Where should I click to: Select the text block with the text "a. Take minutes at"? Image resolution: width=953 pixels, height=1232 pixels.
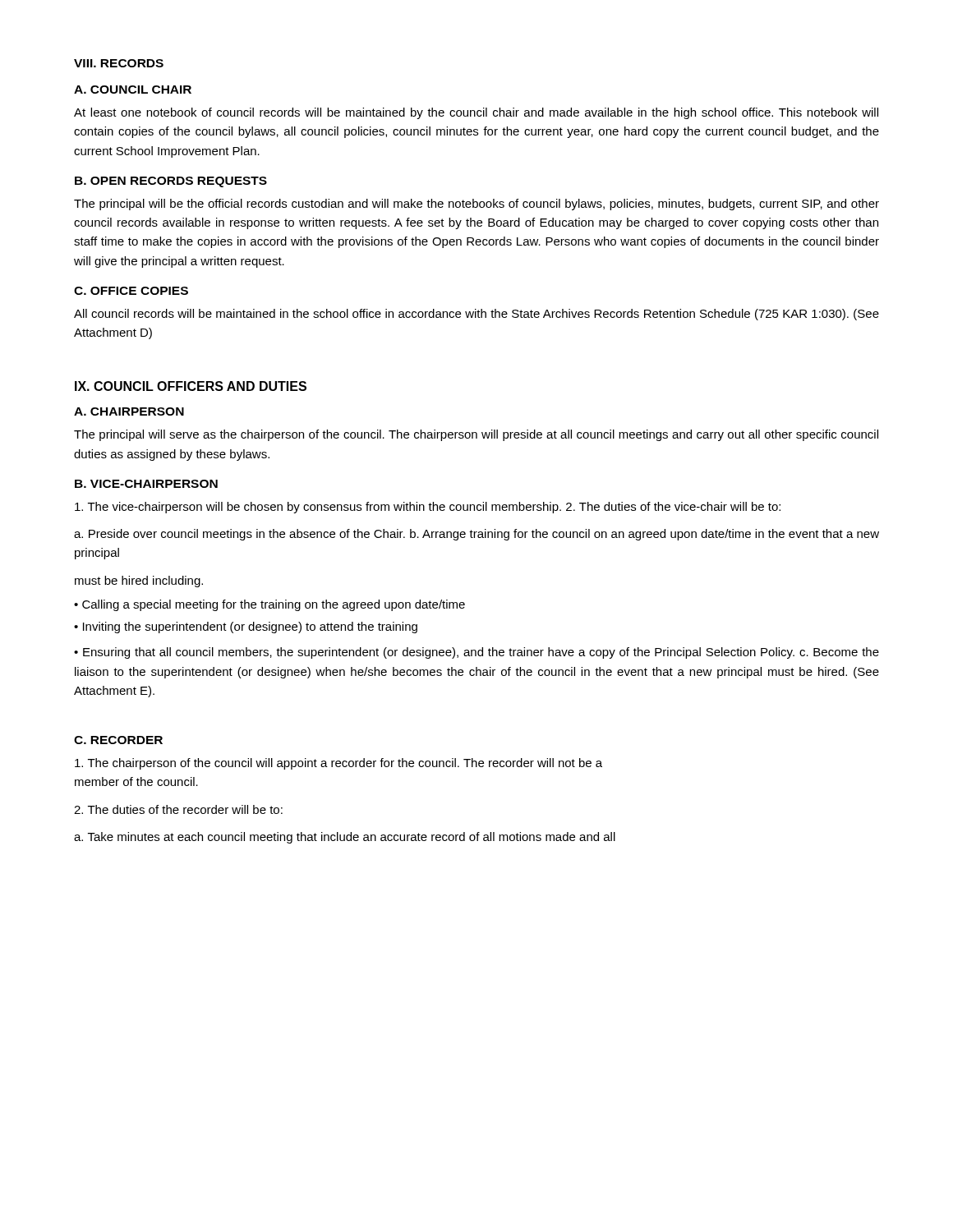click(345, 836)
